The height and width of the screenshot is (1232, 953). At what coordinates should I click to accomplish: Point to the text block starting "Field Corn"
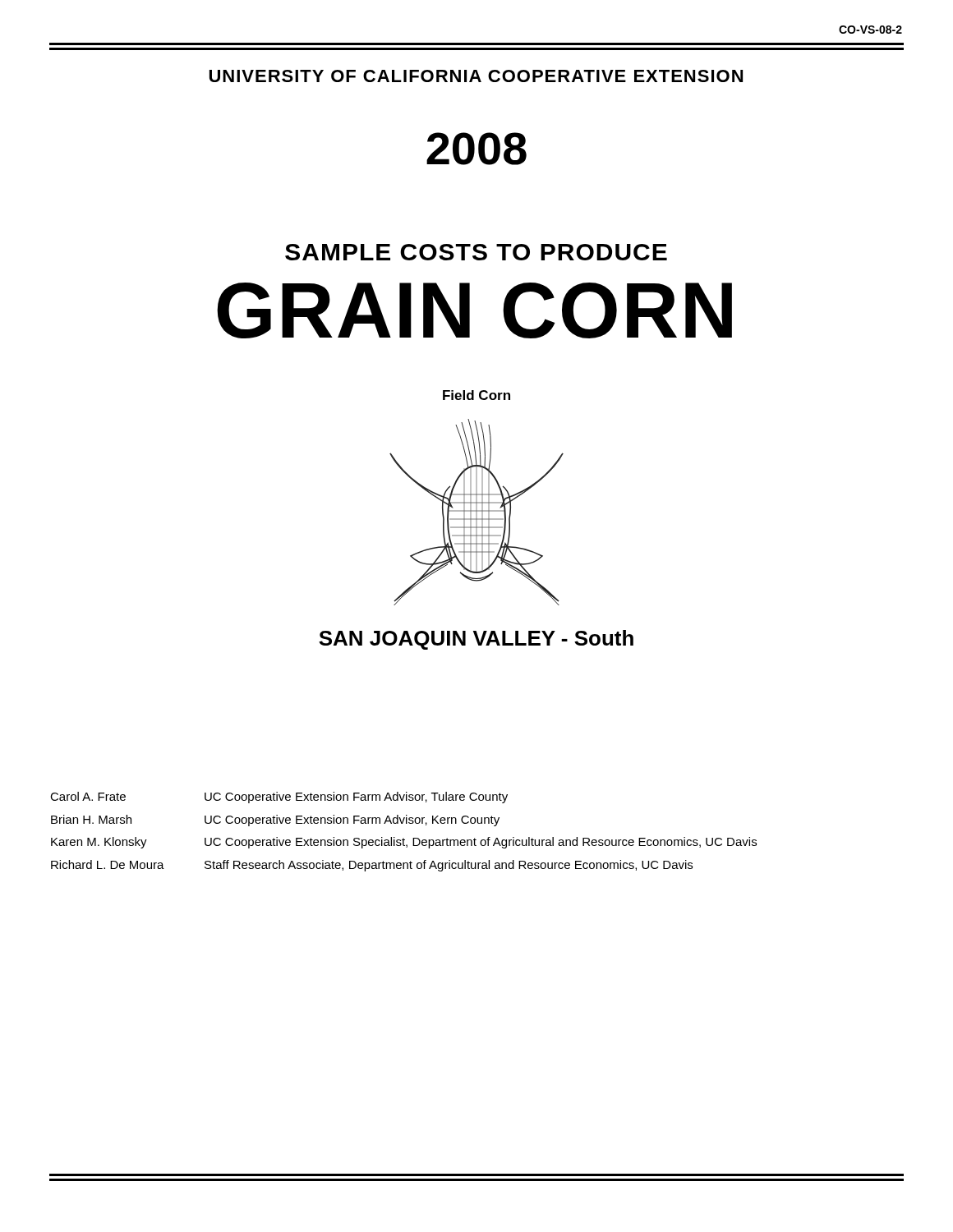476,395
